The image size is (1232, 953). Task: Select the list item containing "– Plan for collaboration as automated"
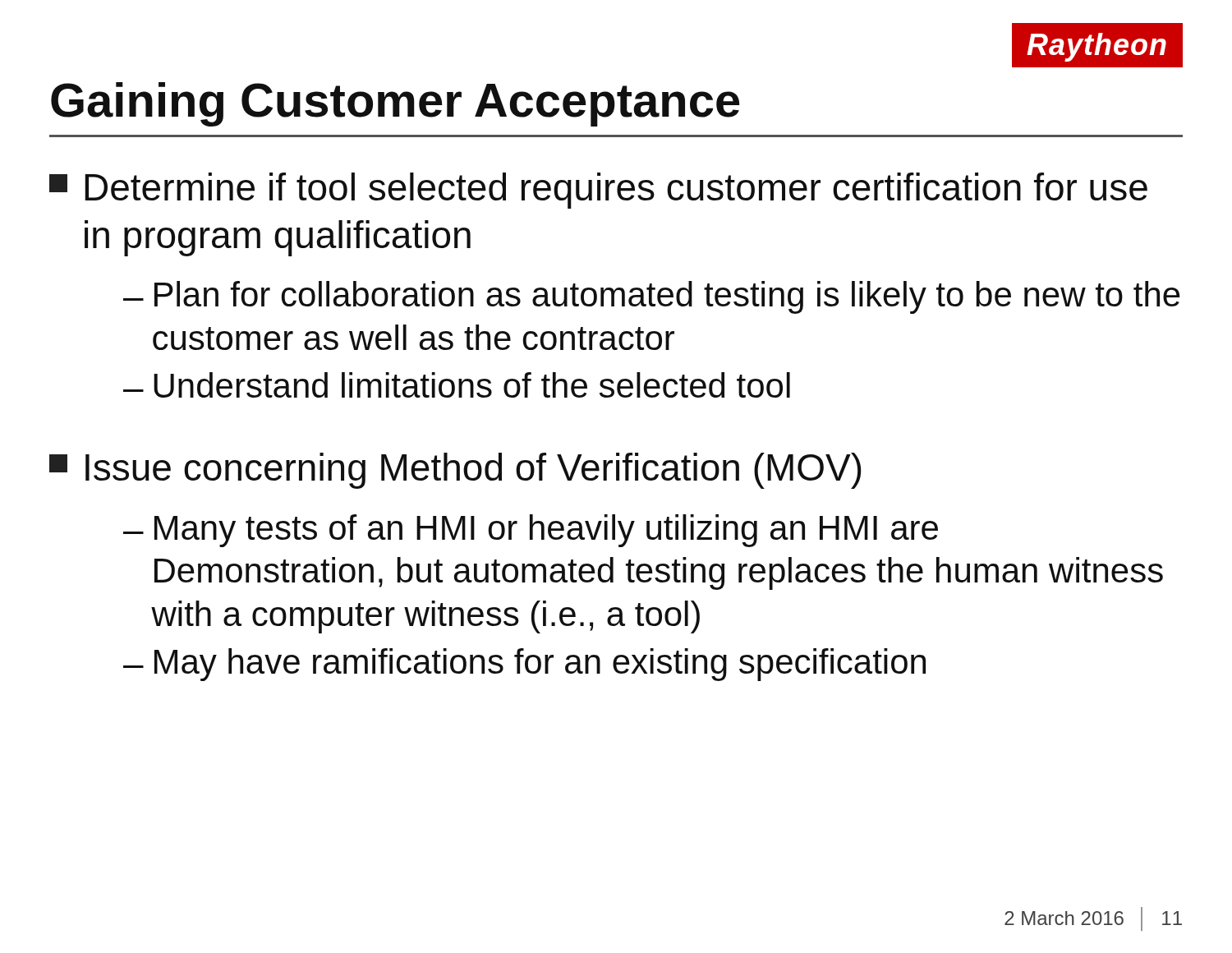coord(653,317)
